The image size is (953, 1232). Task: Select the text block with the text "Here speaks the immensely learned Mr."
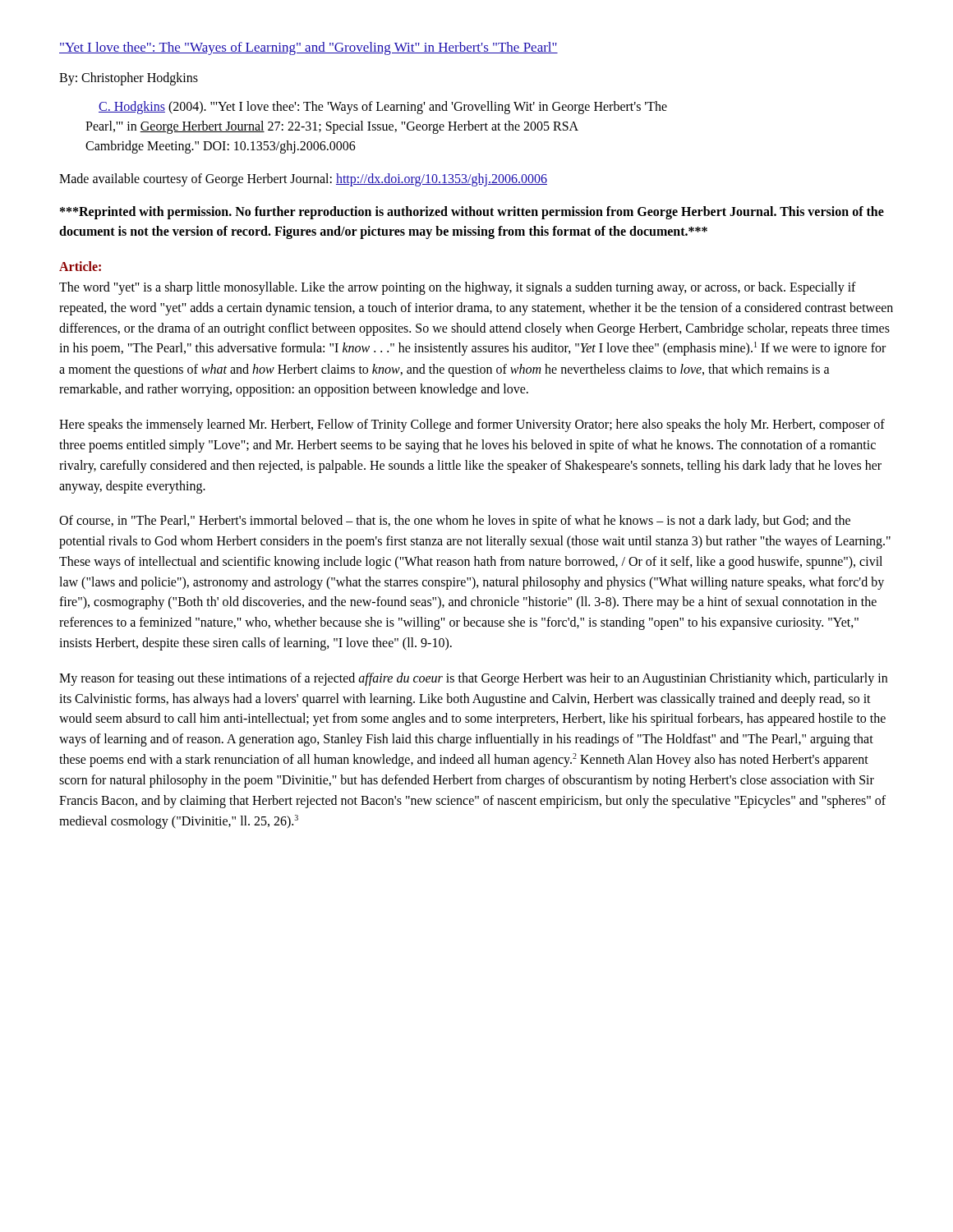(x=472, y=455)
